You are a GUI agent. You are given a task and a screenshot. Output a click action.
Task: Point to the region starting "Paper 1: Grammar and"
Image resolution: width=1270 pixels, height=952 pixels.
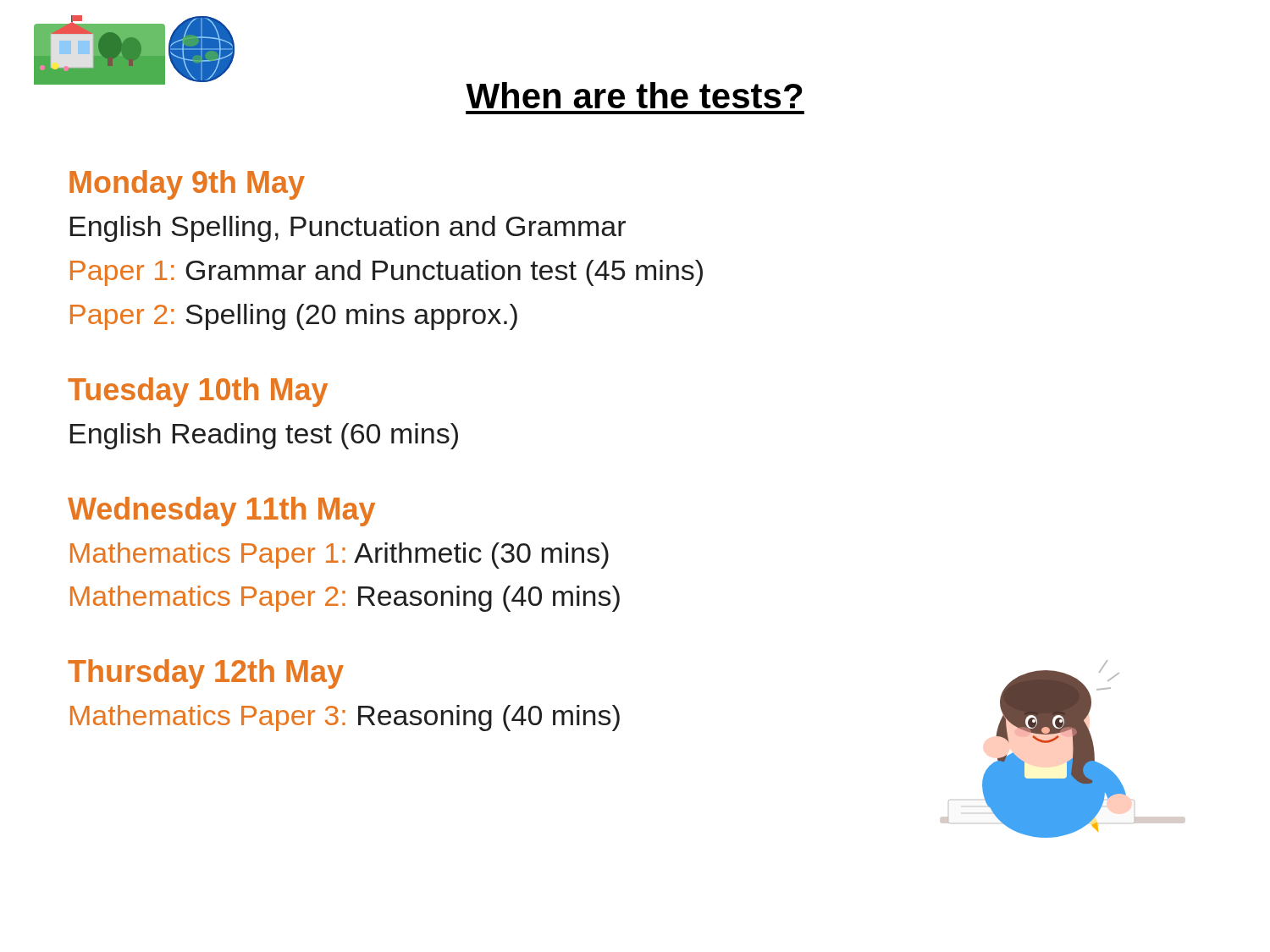click(386, 270)
